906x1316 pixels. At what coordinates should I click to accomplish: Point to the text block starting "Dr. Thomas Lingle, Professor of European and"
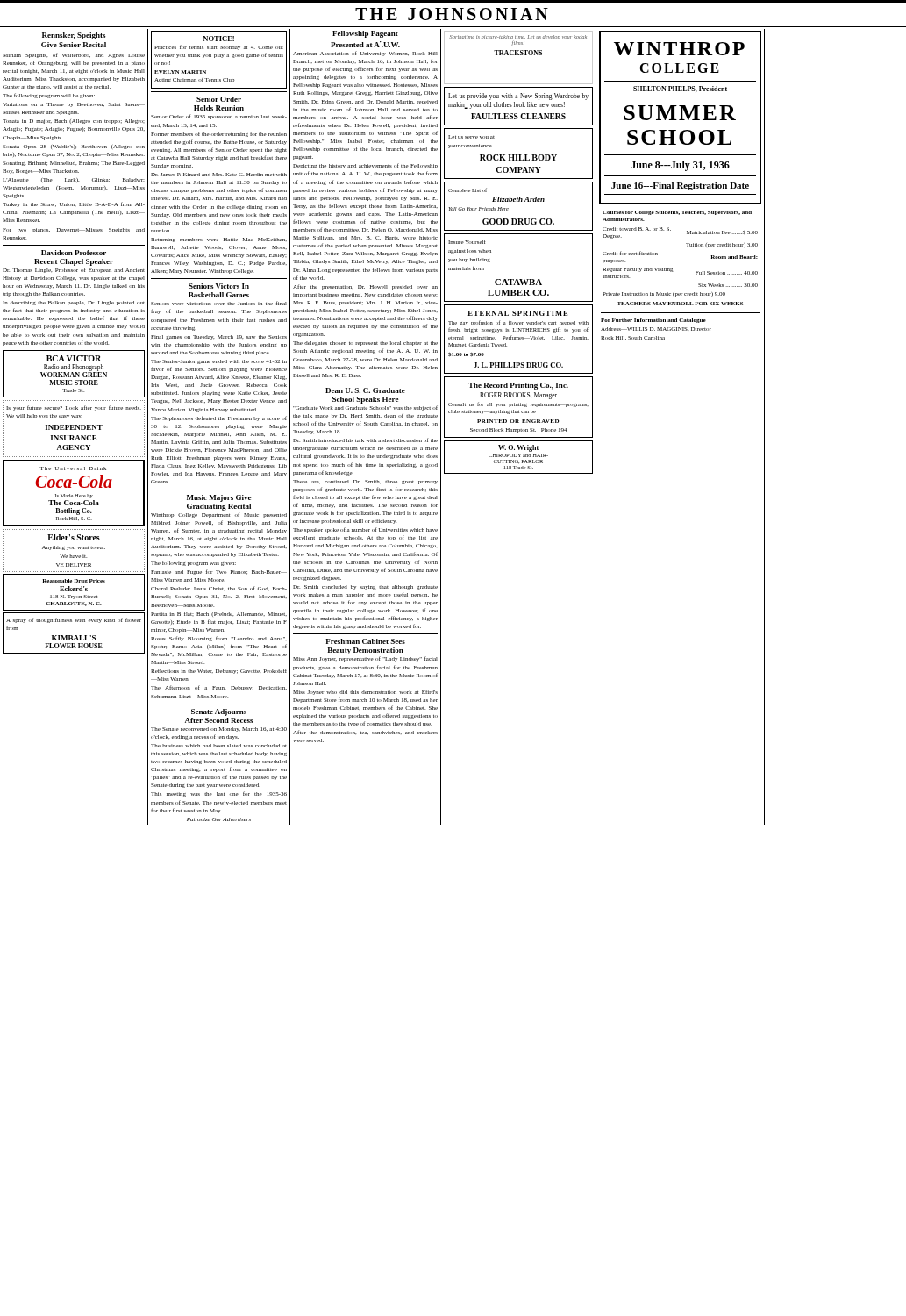74,307
